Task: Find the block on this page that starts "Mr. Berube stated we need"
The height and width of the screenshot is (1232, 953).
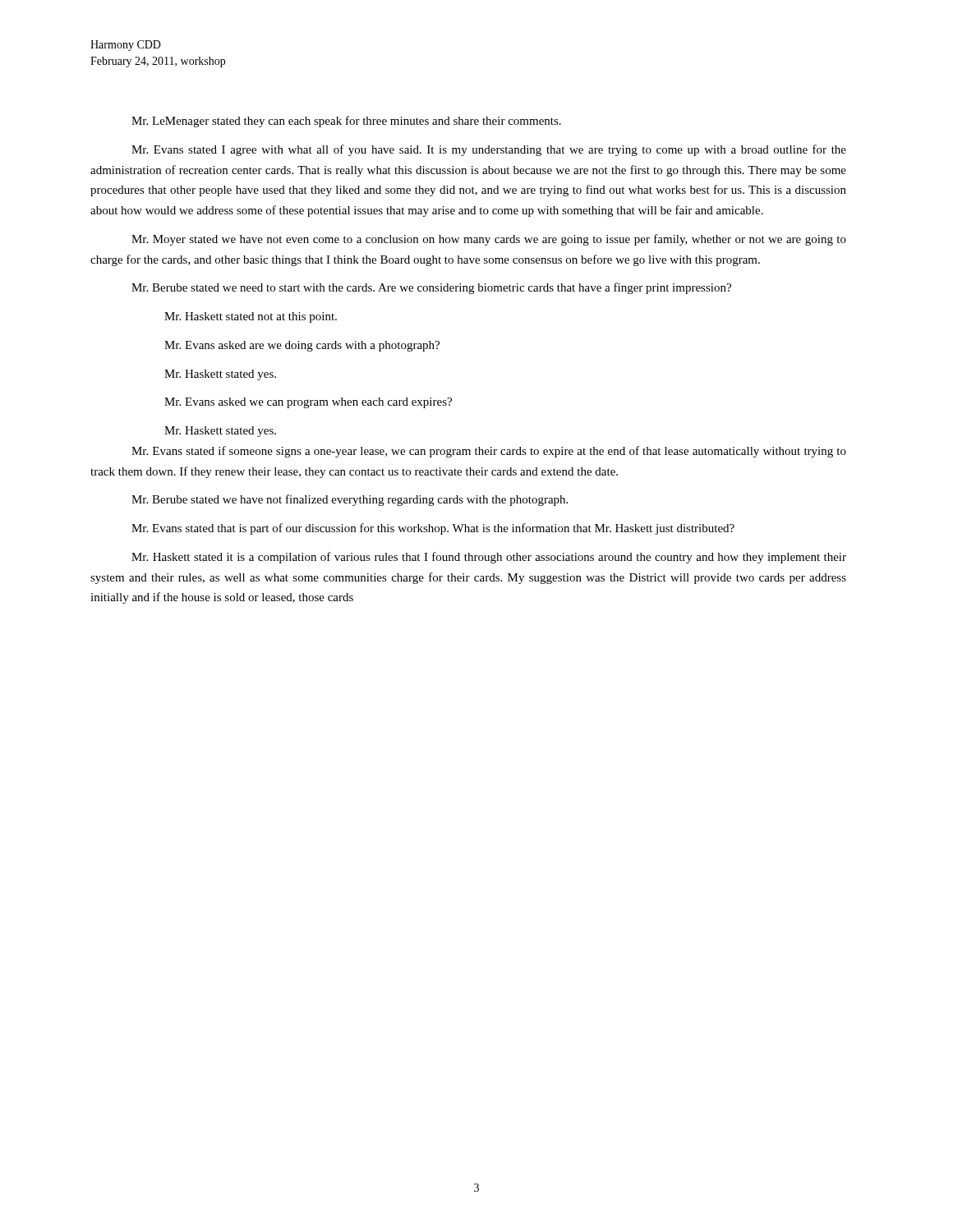Action: tap(432, 288)
